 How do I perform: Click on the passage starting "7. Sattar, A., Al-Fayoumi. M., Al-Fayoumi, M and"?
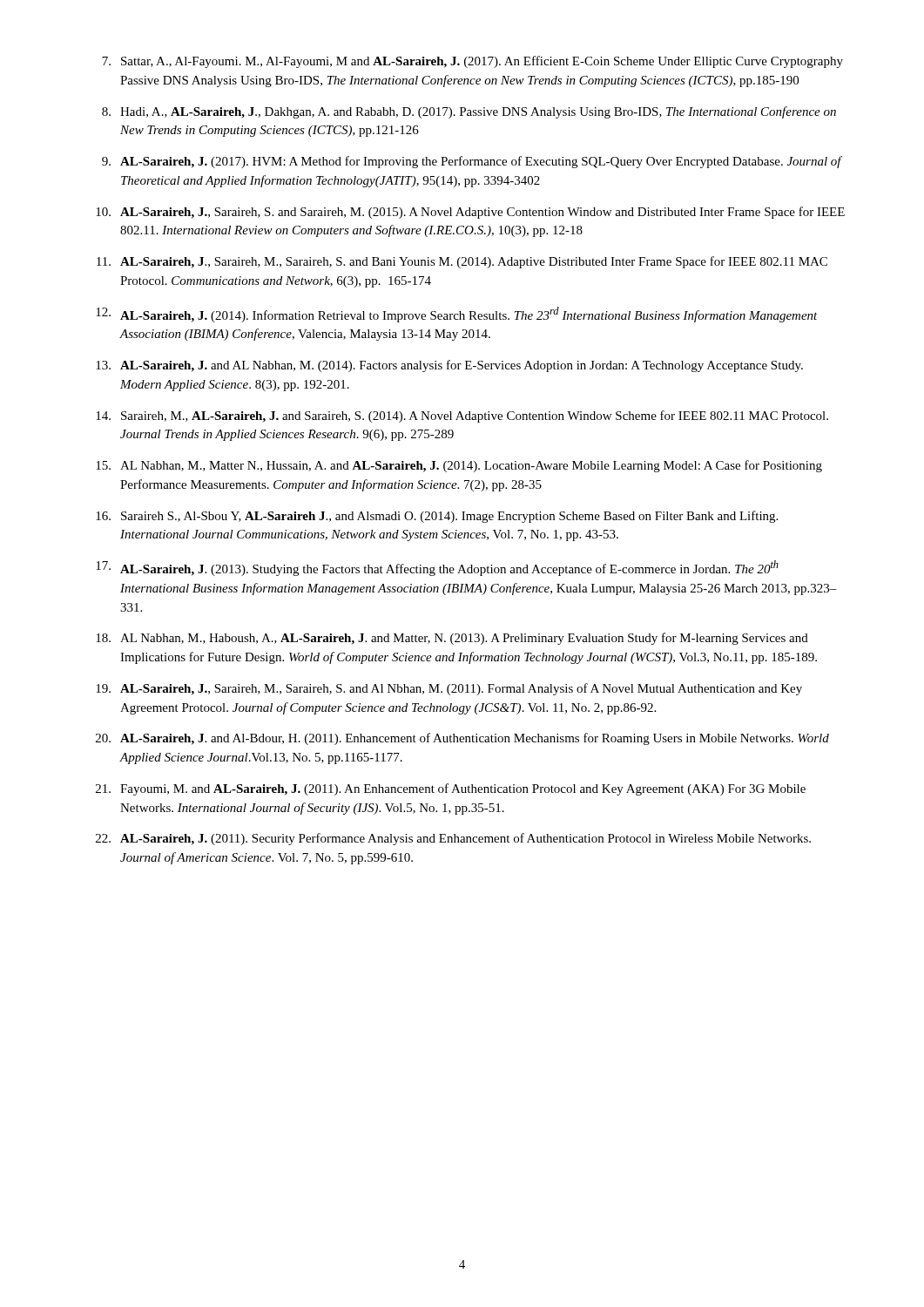(462, 71)
